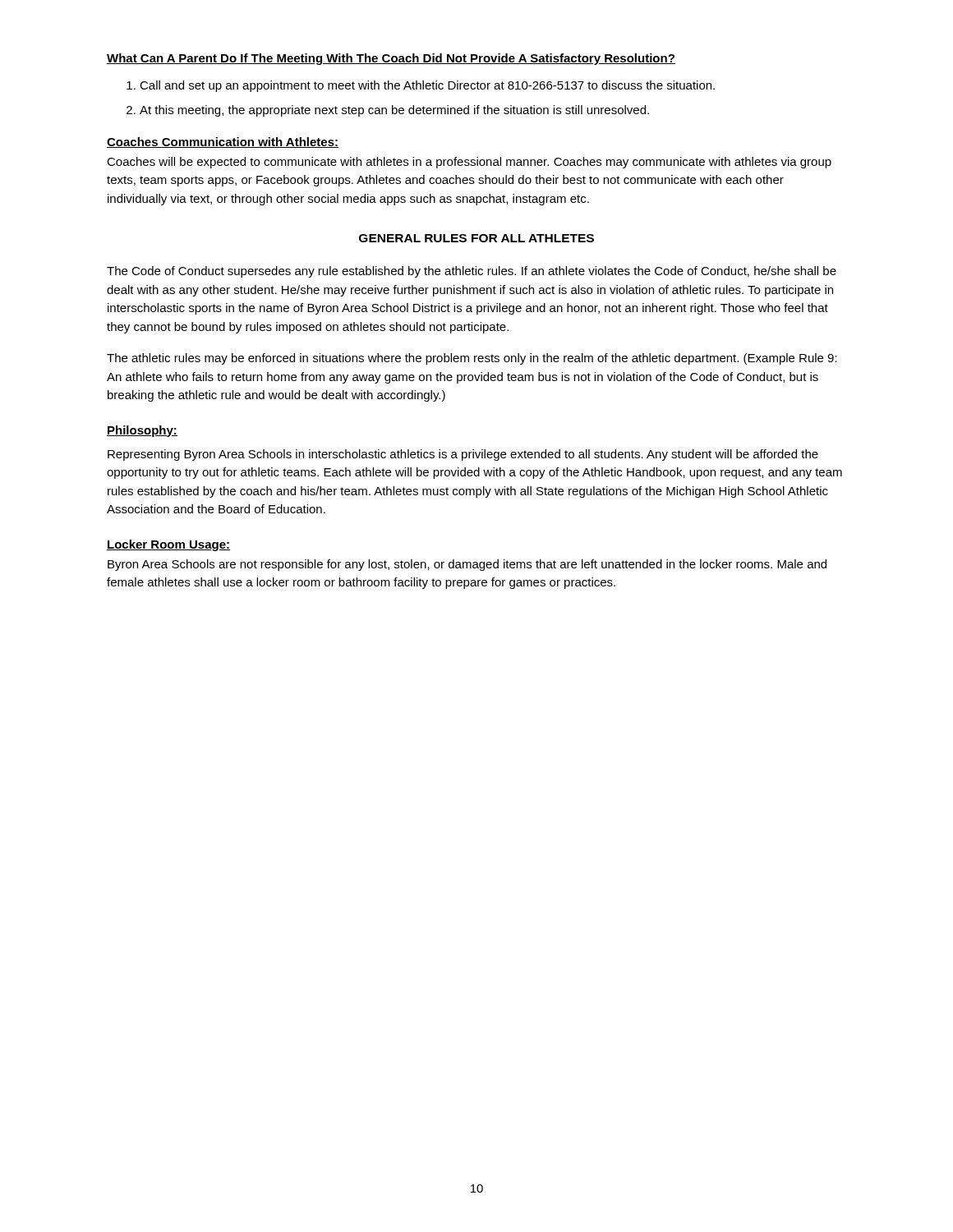
Task: Locate the text starting "The athletic rules may"
Action: click(472, 376)
